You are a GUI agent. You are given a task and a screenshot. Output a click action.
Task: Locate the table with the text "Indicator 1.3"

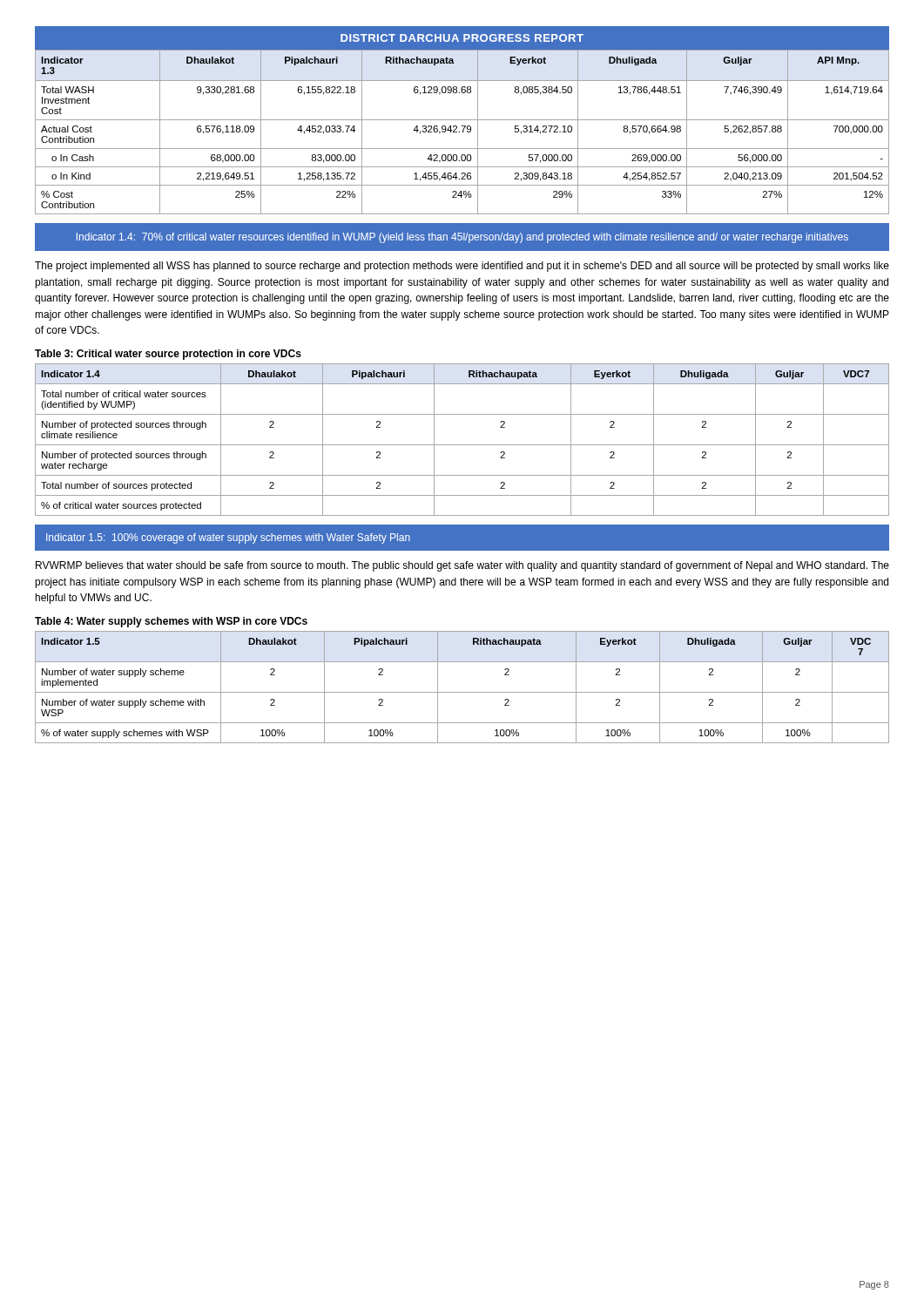(462, 132)
